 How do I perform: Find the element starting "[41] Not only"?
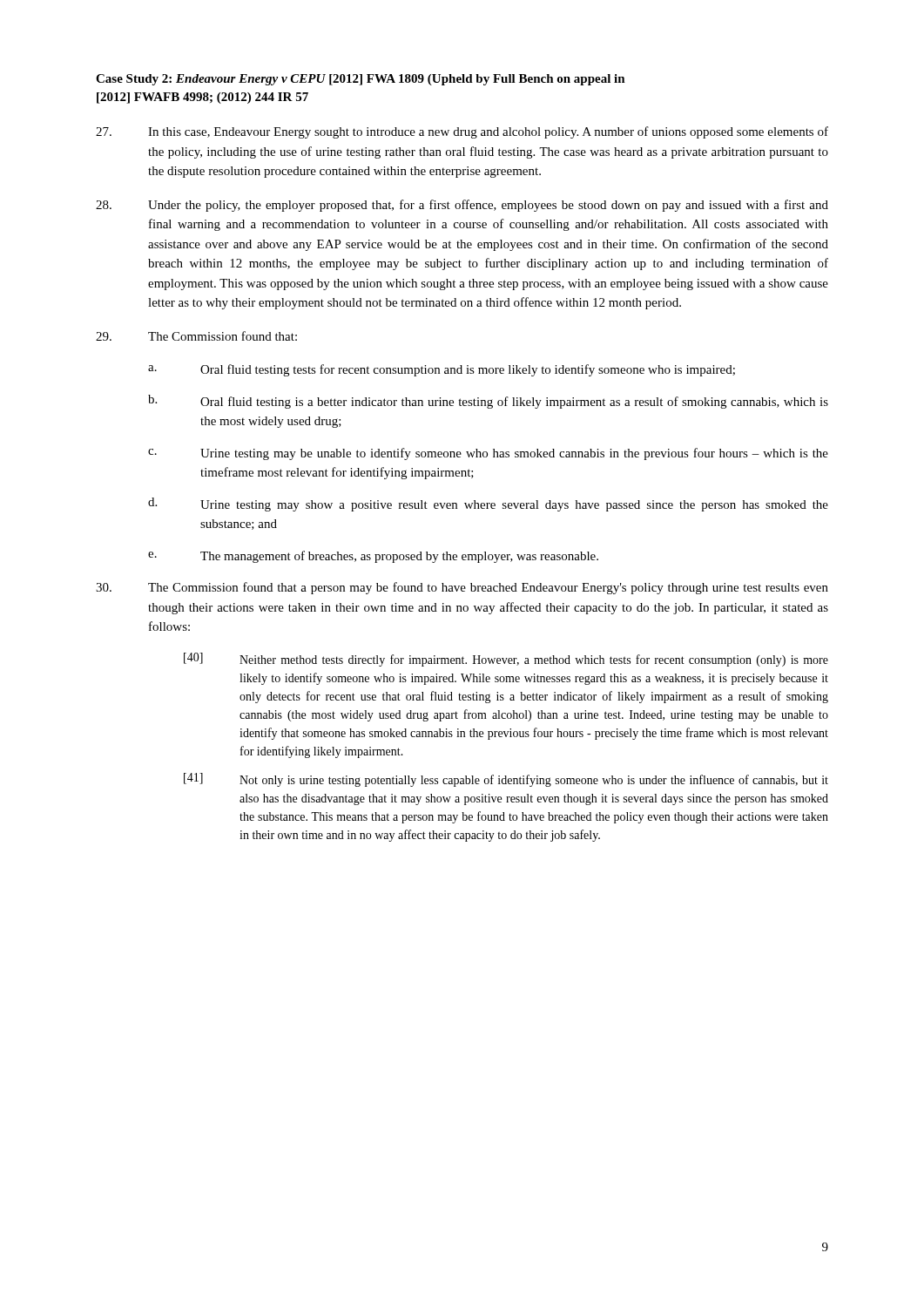tap(506, 807)
